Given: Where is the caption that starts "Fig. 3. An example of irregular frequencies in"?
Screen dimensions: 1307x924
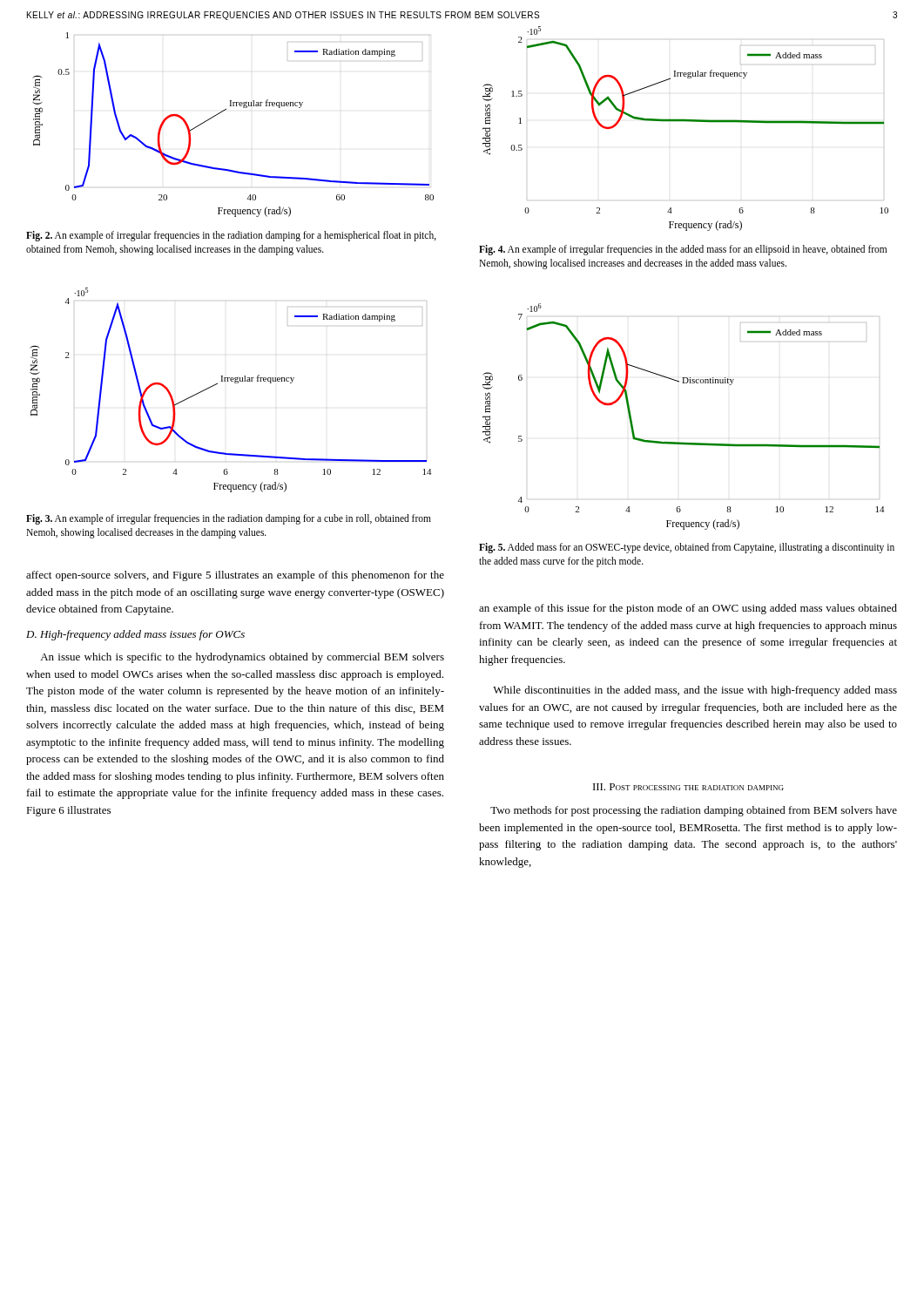Looking at the screenshot, I should [229, 525].
